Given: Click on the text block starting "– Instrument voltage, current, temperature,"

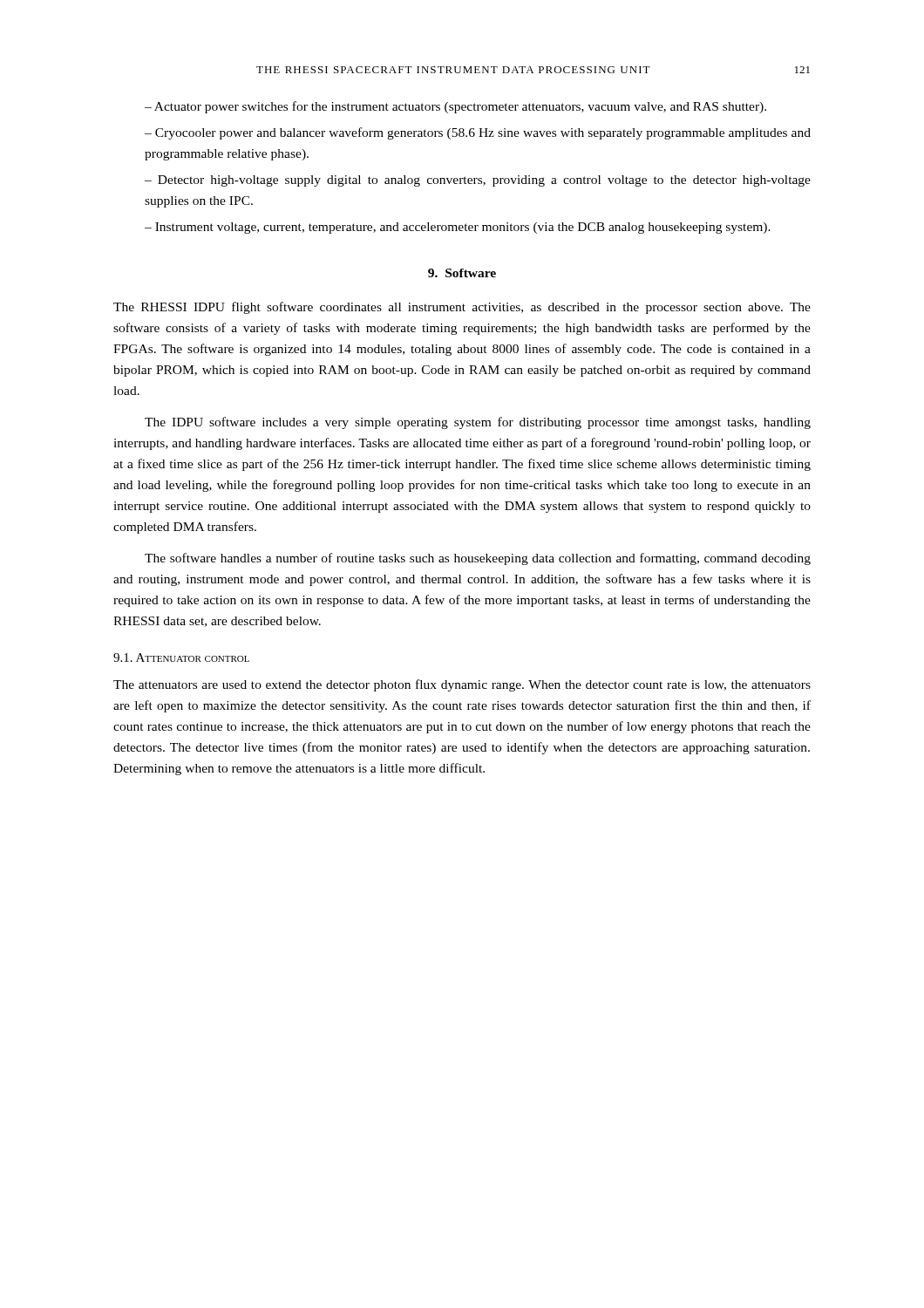Looking at the screenshot, I should (458, 226).
